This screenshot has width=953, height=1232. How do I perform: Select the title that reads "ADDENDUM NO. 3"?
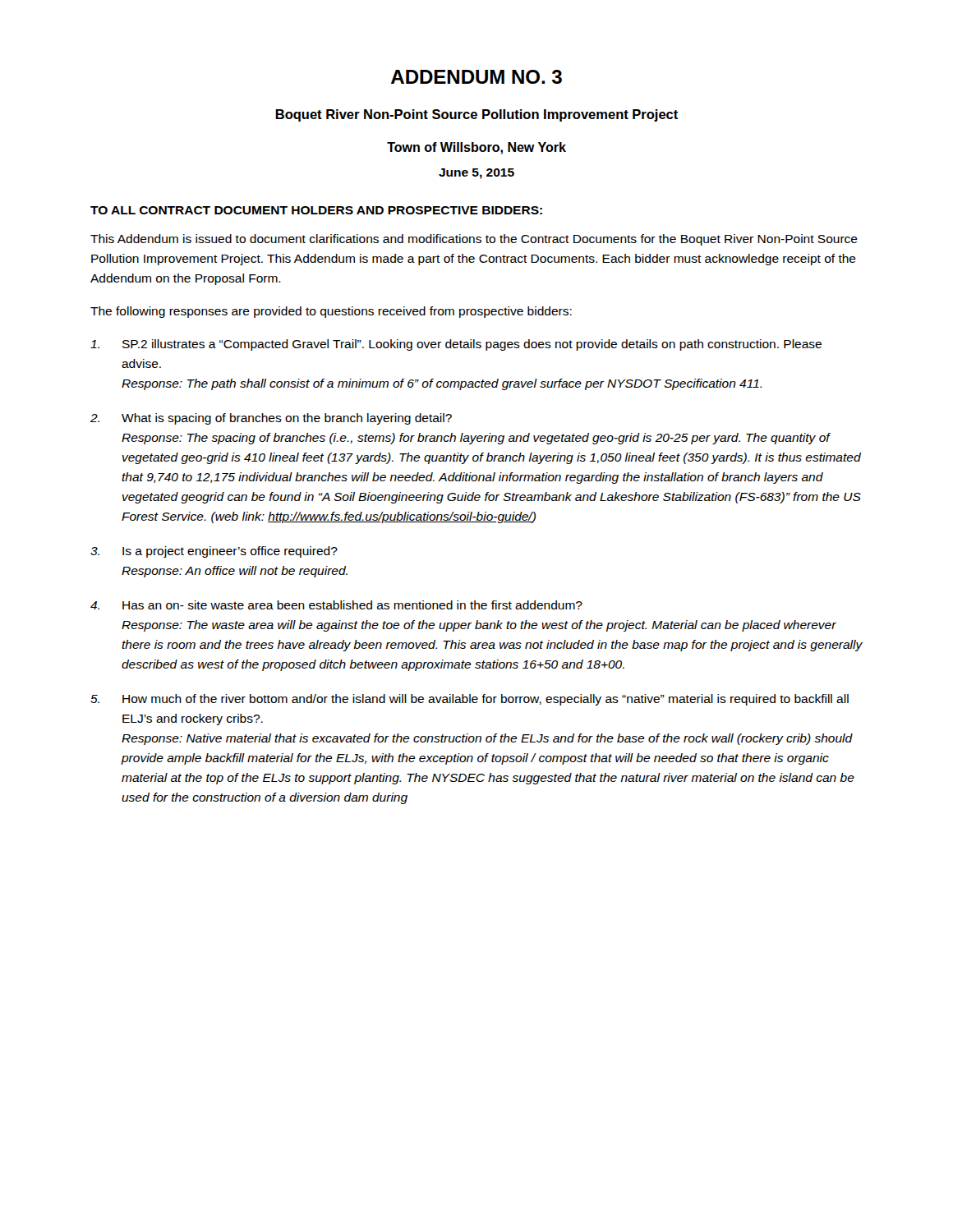[476, 77]
